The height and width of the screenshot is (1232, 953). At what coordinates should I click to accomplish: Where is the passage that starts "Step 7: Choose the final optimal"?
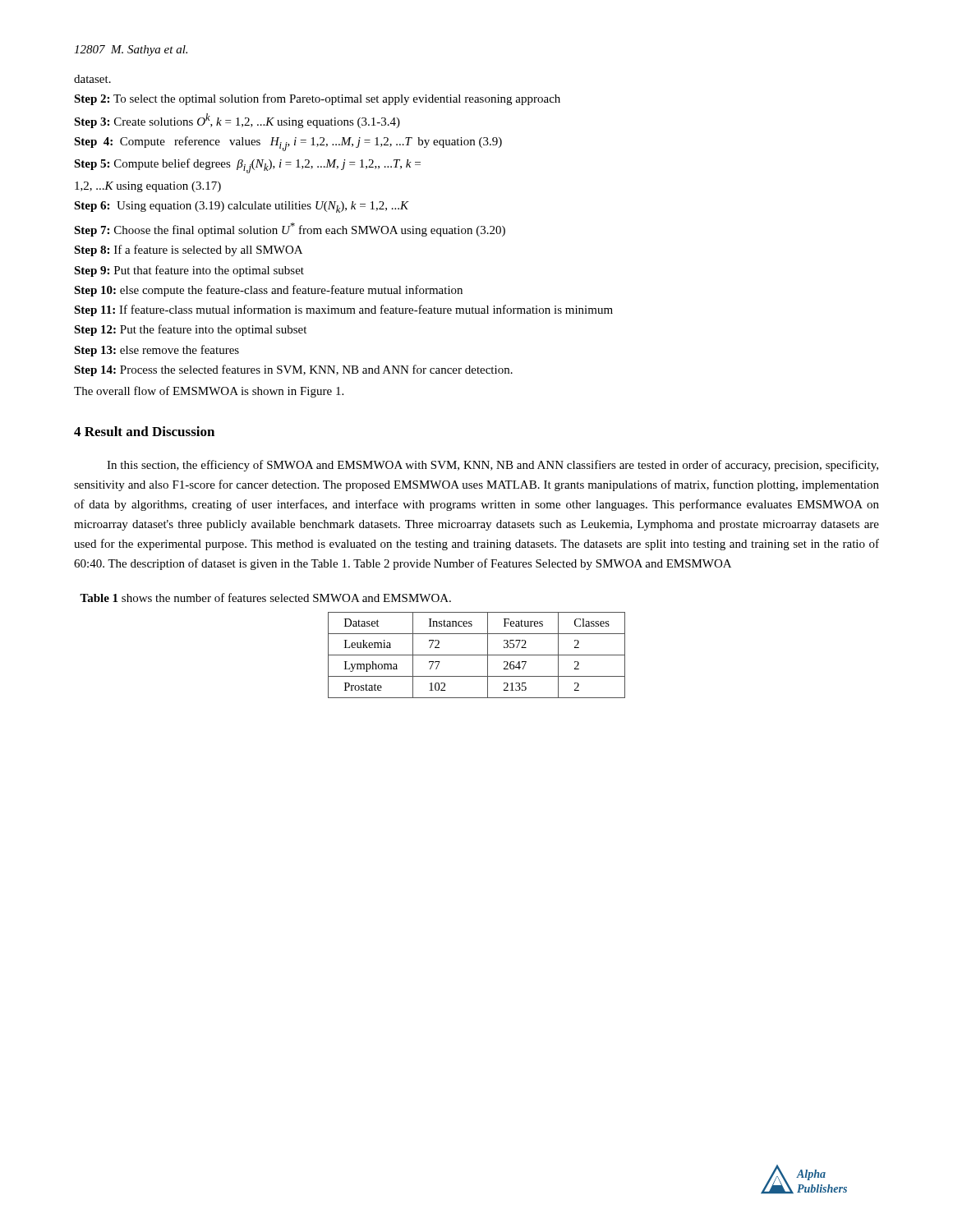pyautogui.click(x=290, y=228)
